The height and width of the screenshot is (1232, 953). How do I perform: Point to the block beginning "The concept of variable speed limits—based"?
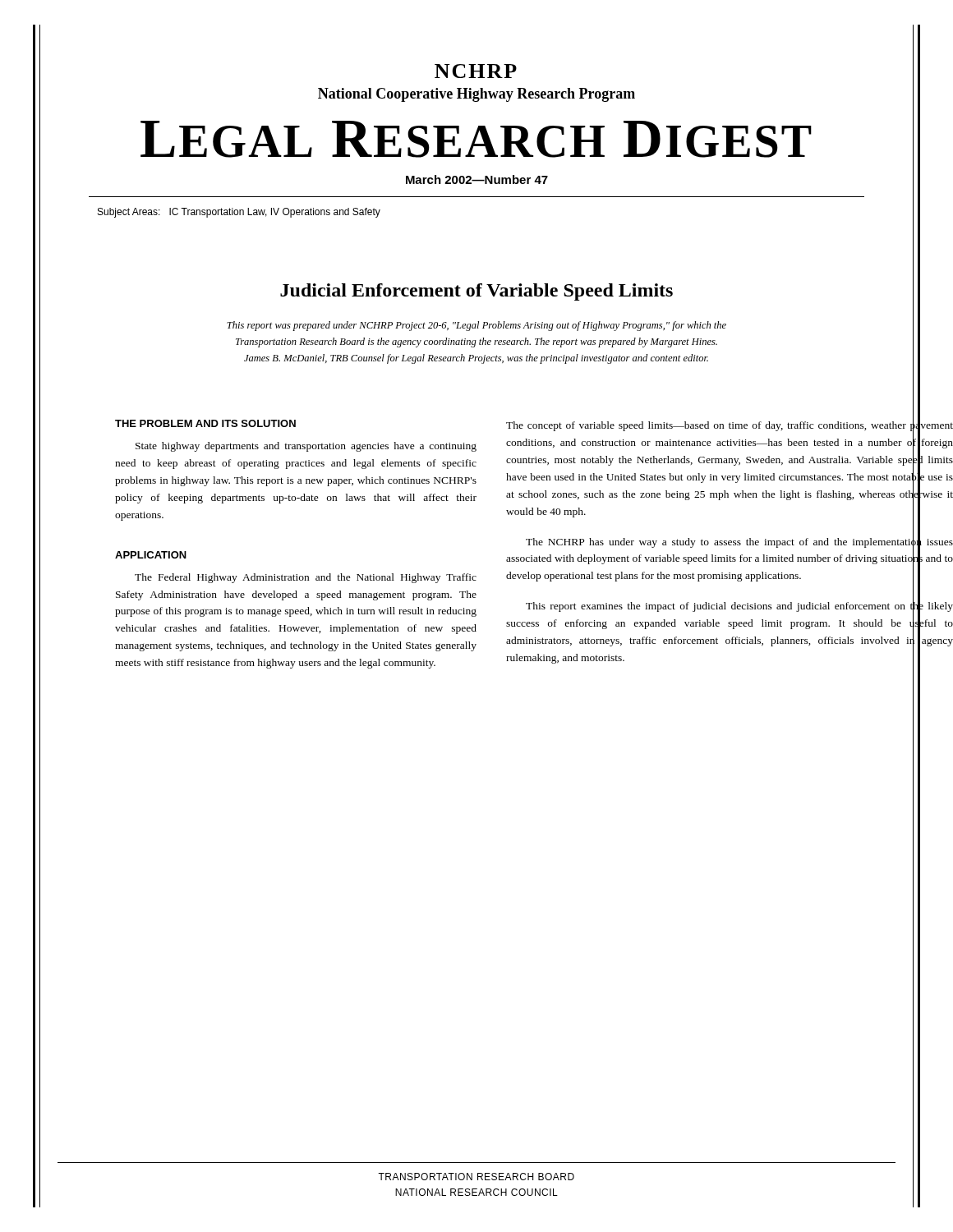[x=730, y=542]
